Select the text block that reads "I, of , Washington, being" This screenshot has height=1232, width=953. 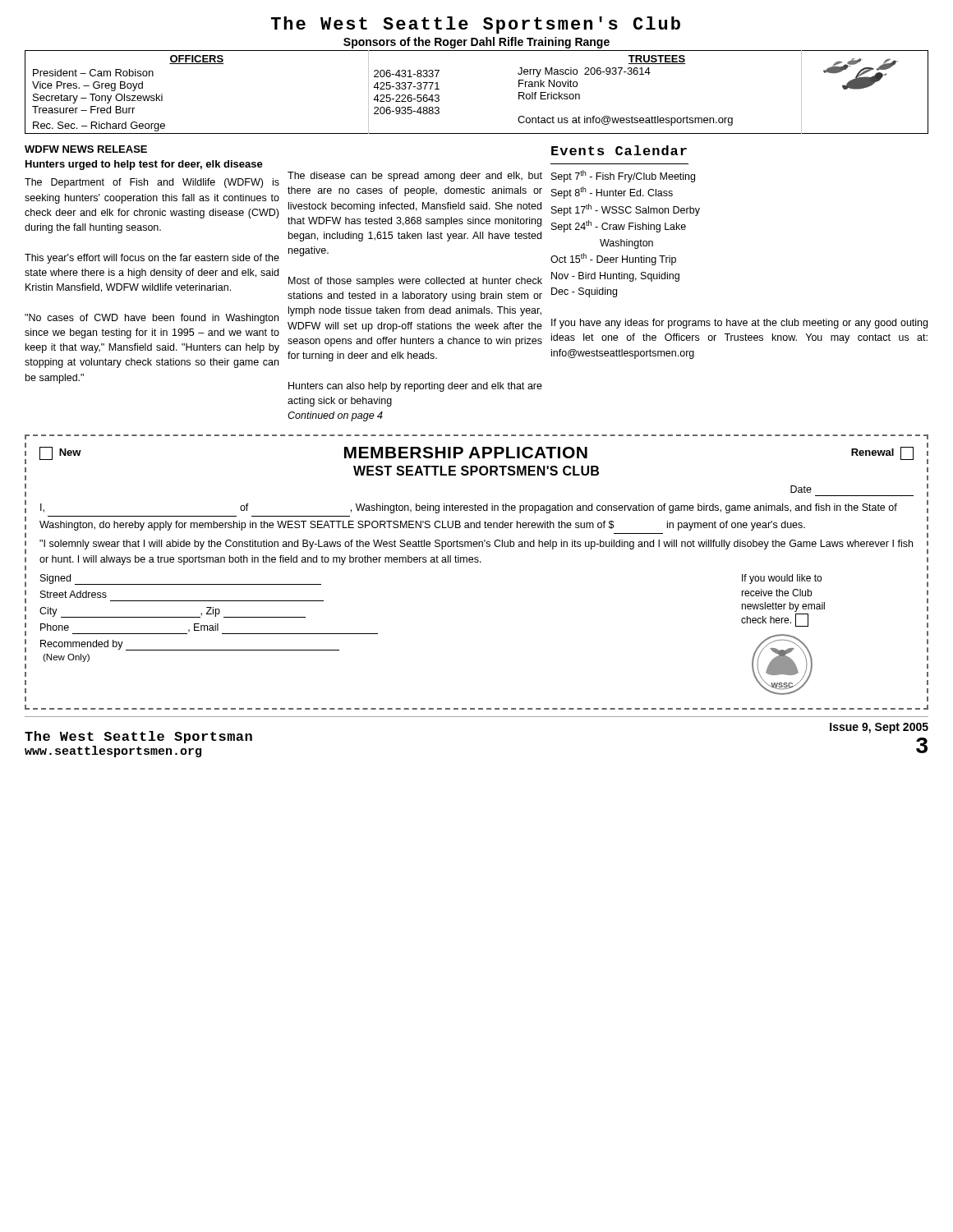pos(468,517)
